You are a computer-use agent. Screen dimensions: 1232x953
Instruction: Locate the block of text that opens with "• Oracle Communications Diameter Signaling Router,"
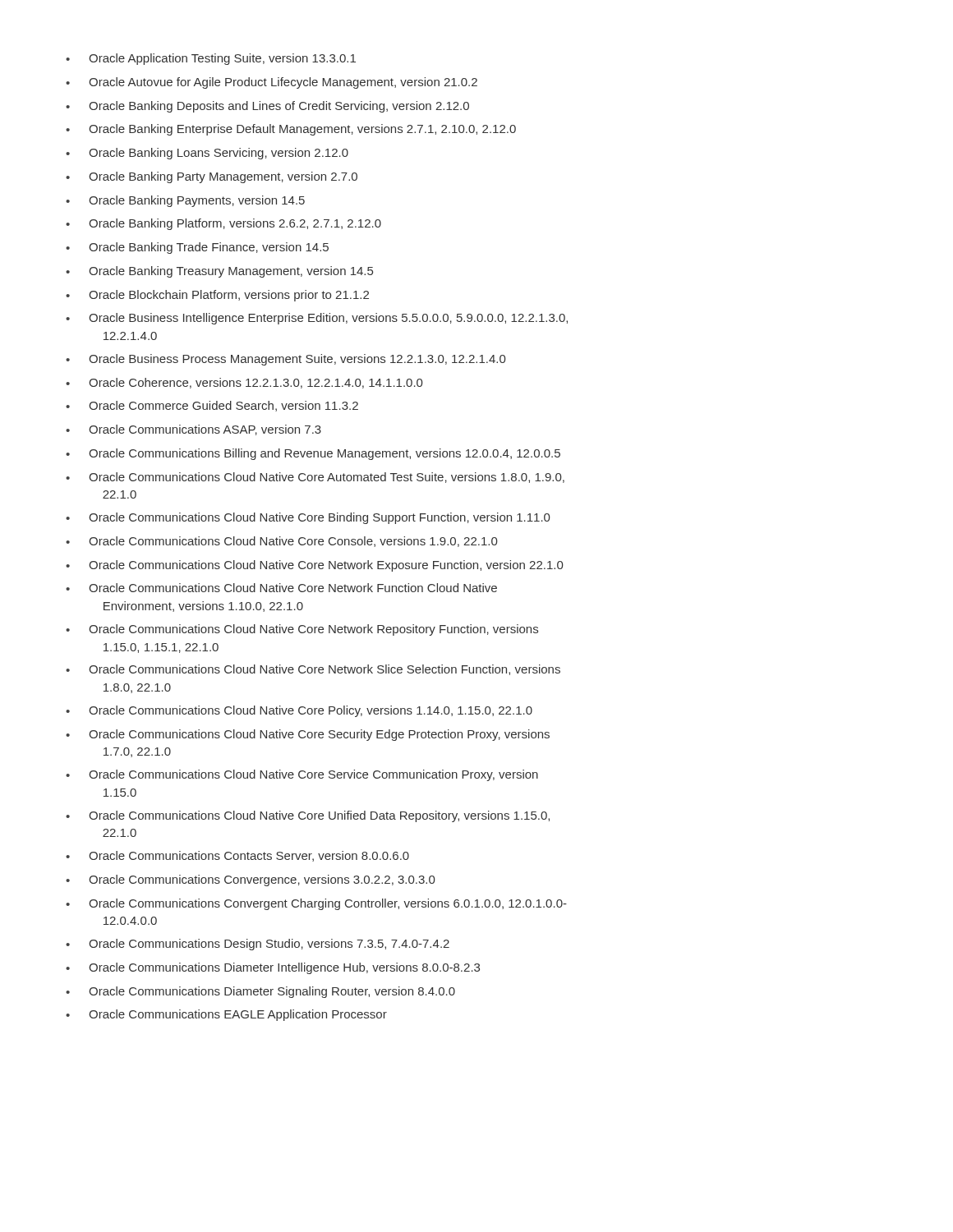tap(260, 992)
